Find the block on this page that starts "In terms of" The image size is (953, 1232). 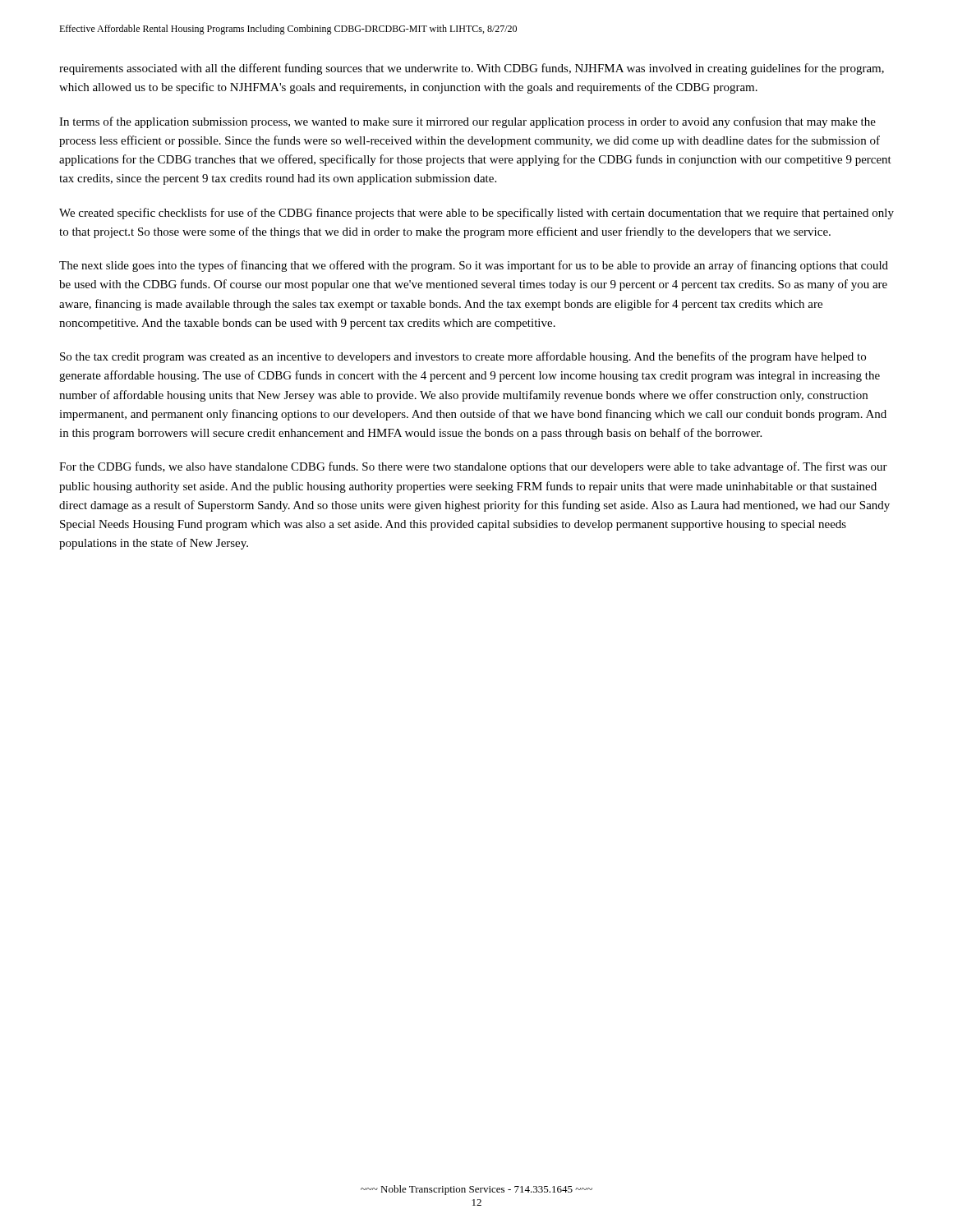pyautogui.click(x=475, y=150)
